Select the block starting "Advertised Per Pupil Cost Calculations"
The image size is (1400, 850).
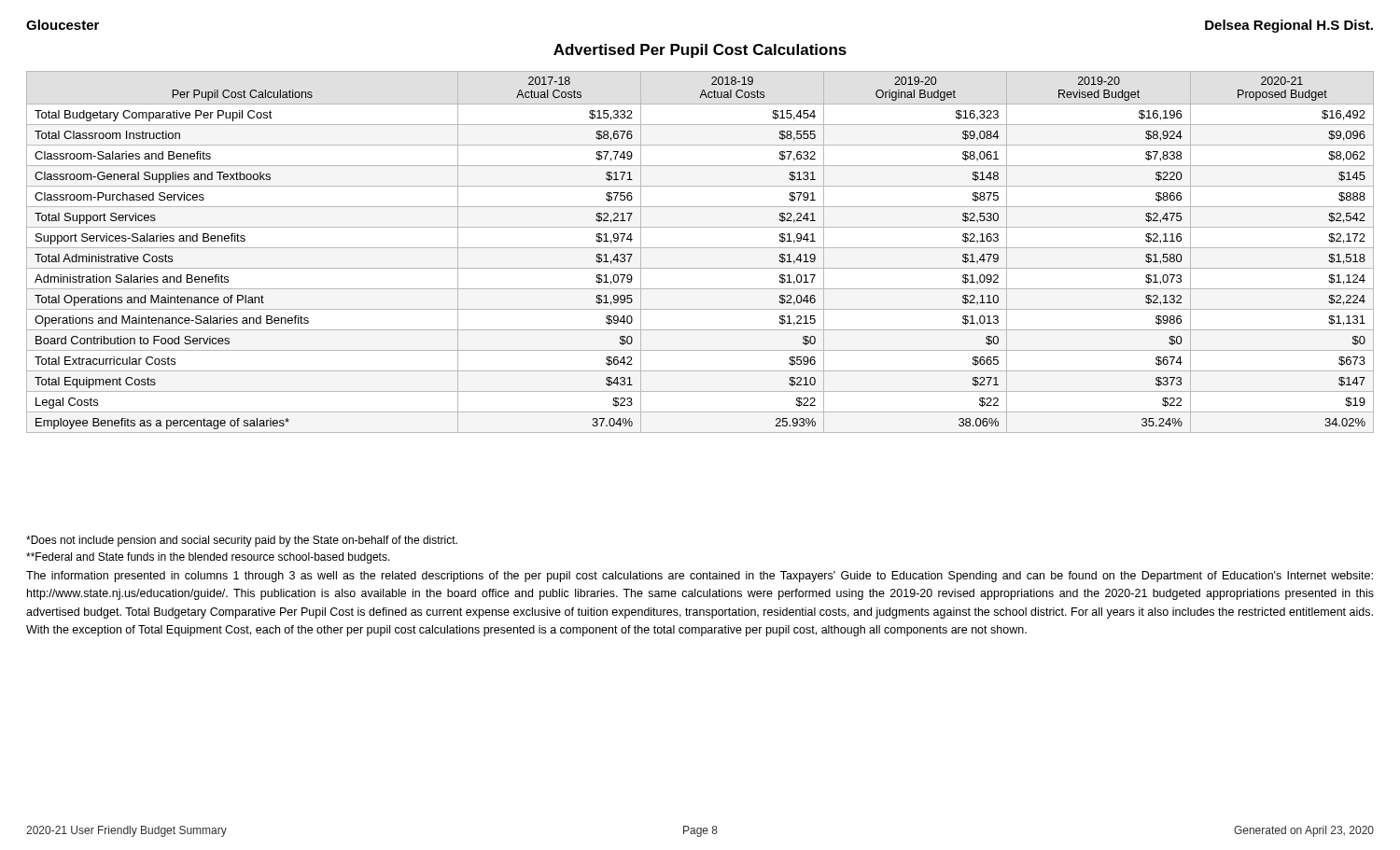coord(700,50)
